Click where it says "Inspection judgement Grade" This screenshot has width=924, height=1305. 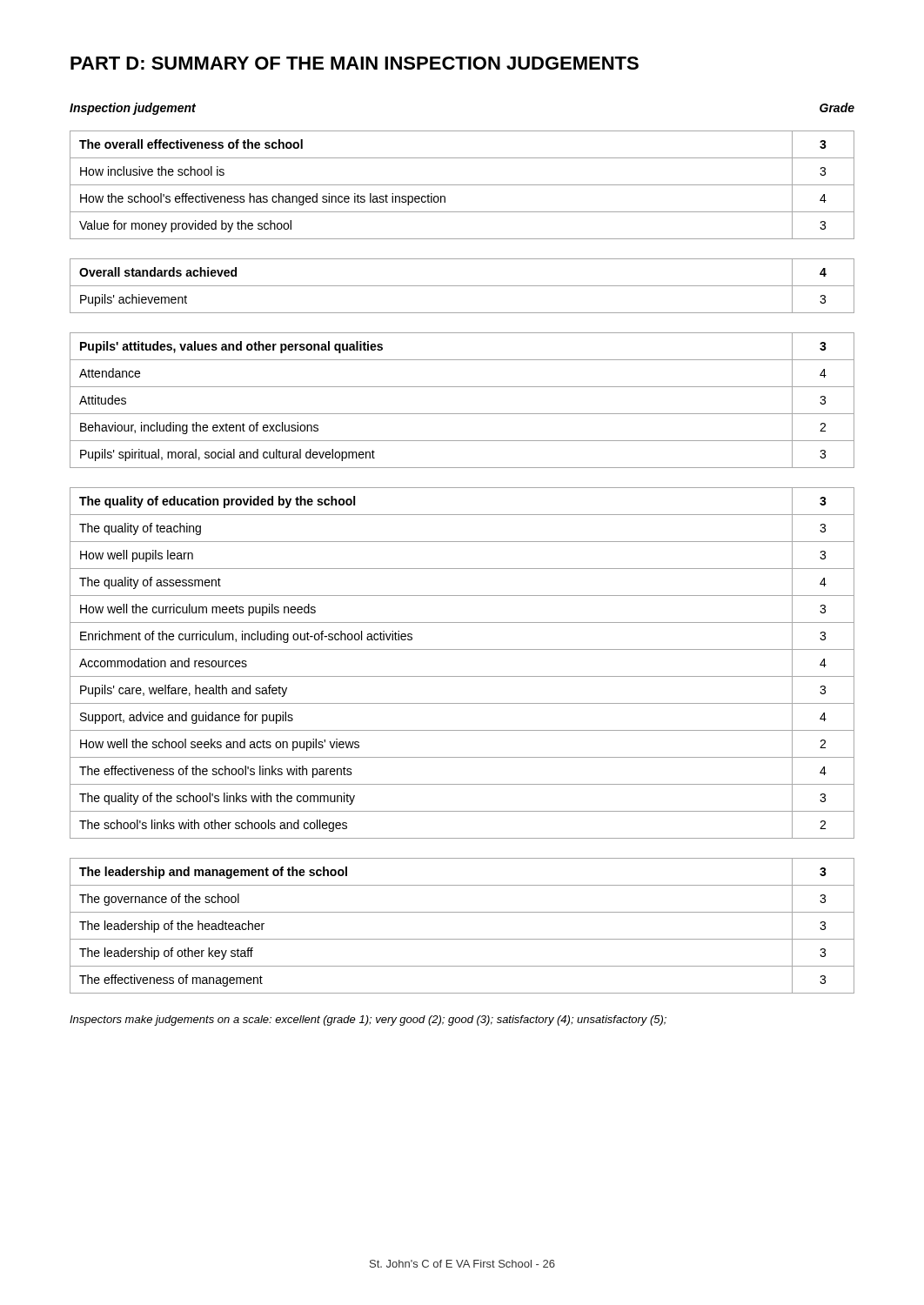pos(126,108)
